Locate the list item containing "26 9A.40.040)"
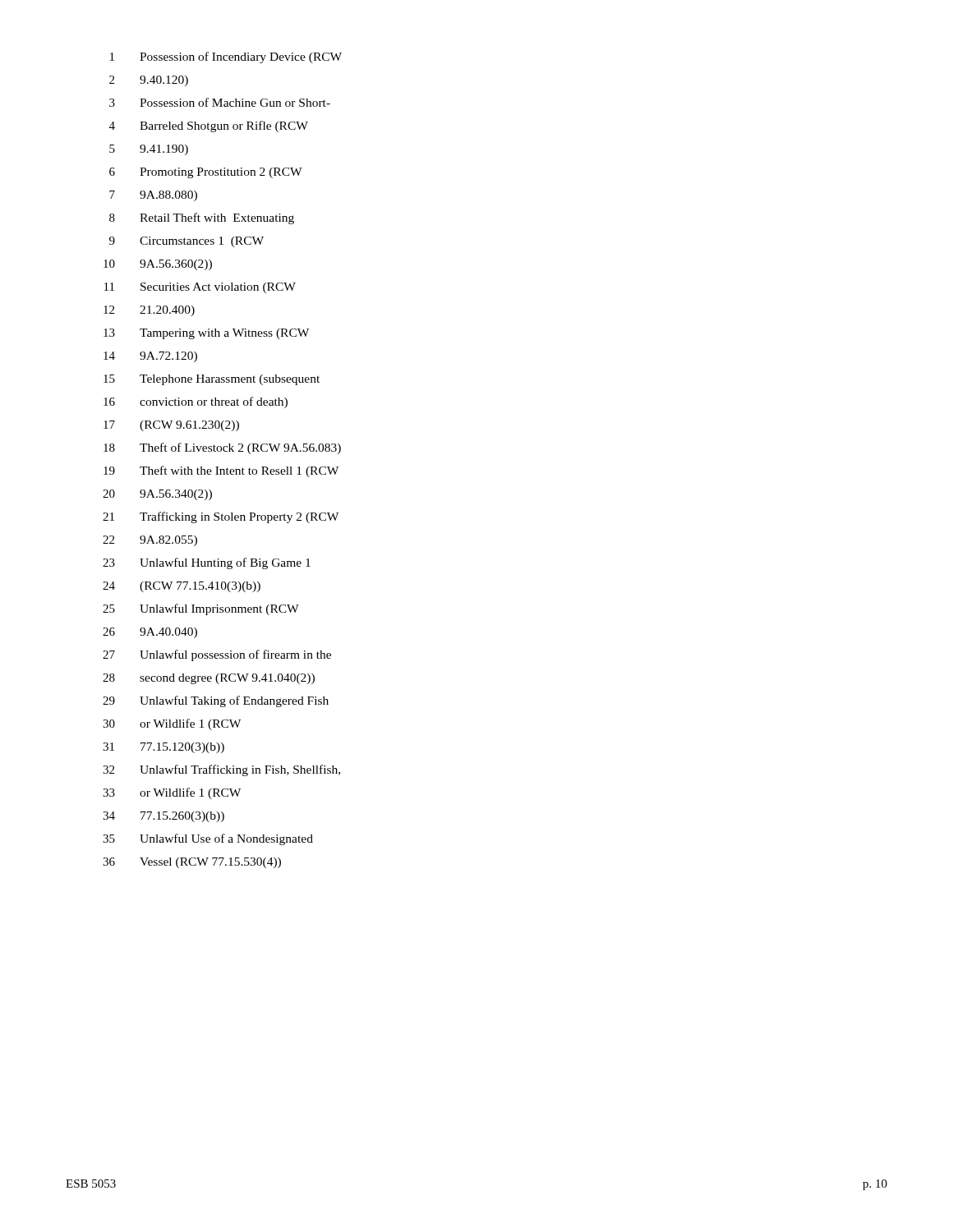The height and width of the screenshot is (1232, 953). pos(132,632)
